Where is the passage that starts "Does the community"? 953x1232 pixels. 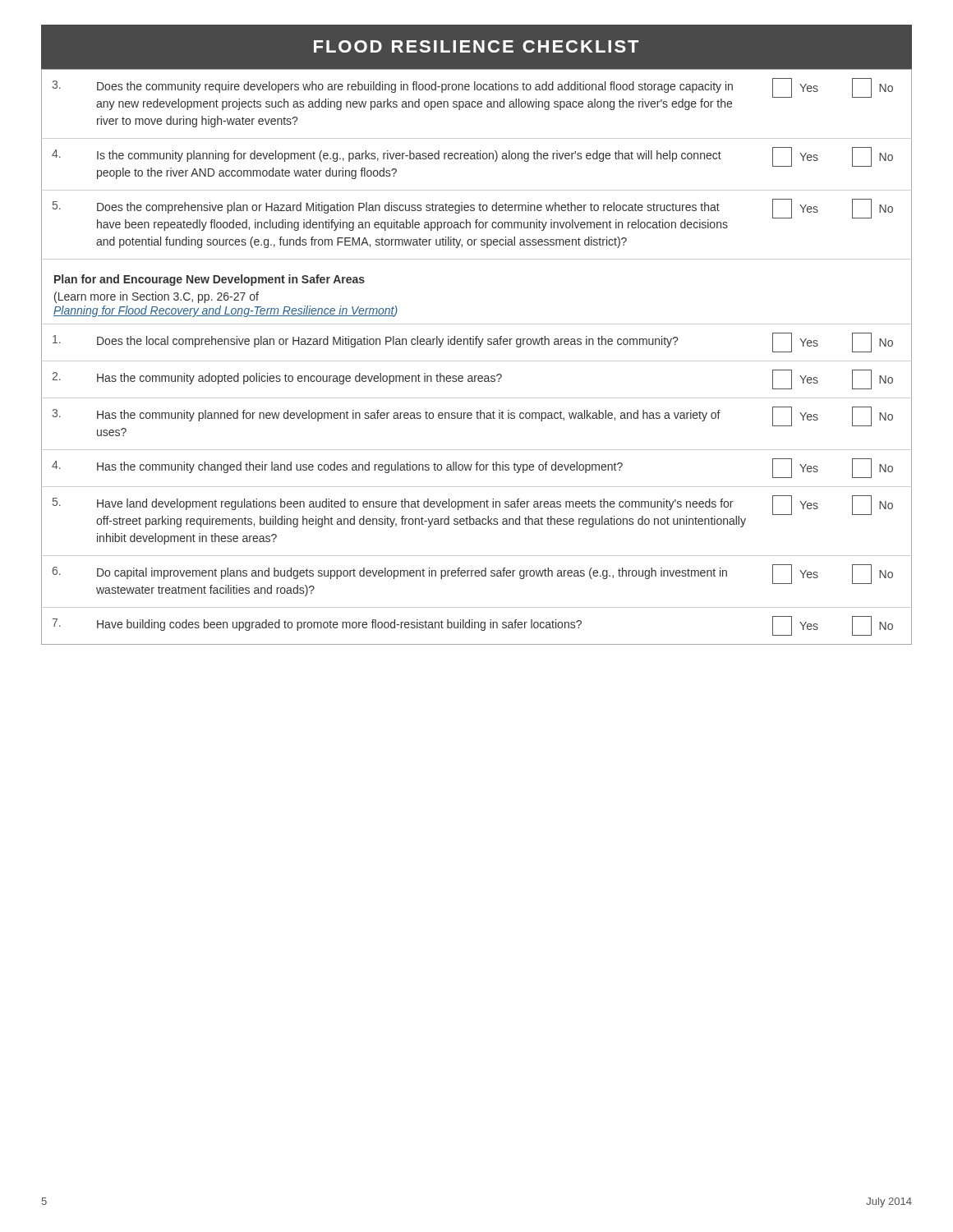(415, 103)
